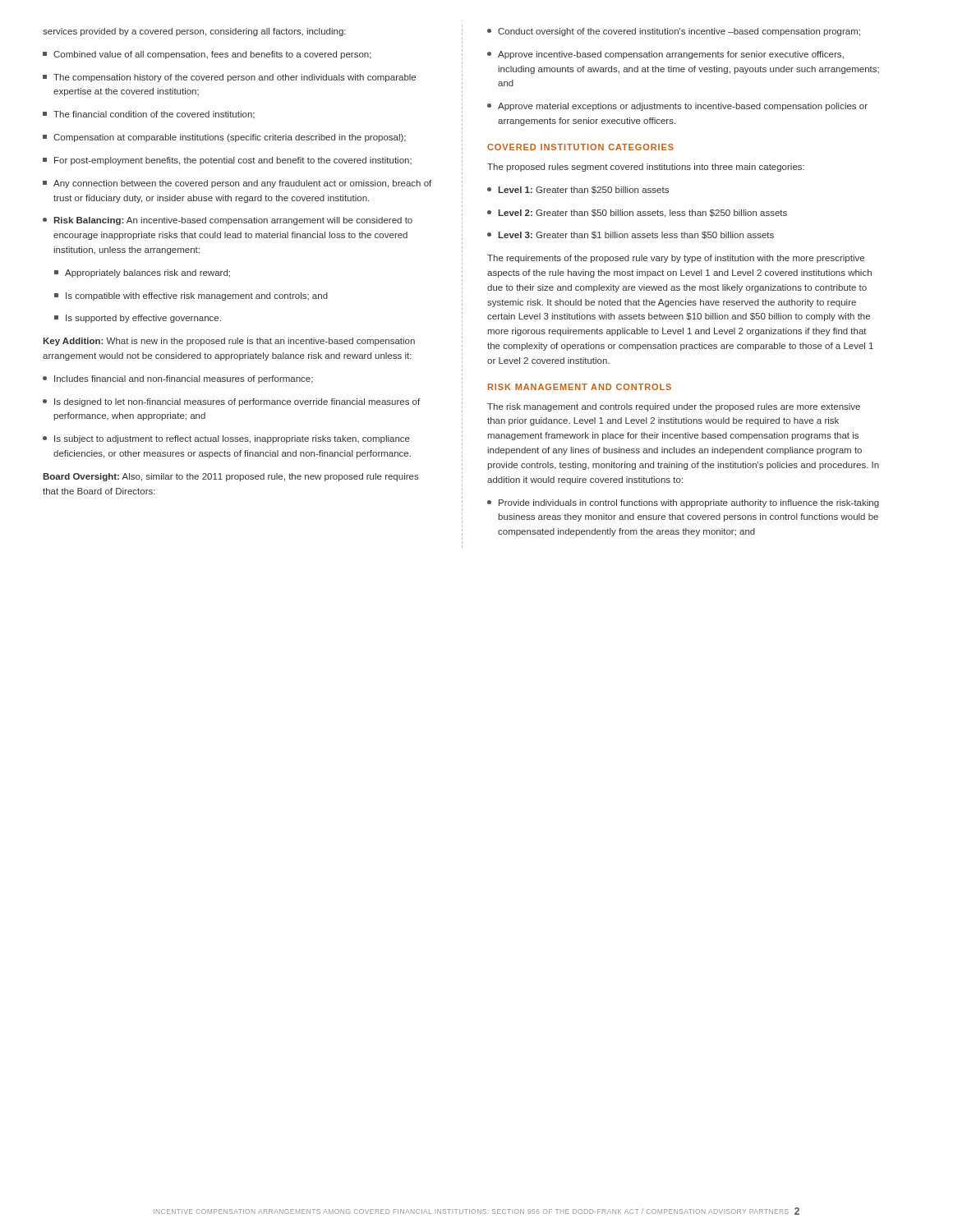Viewport: 953px width, 1232px height.
Task: Locate the section header that reads "RISK MANAGEMENT AND CONTROLS"
Action: (x=580, y=387)
